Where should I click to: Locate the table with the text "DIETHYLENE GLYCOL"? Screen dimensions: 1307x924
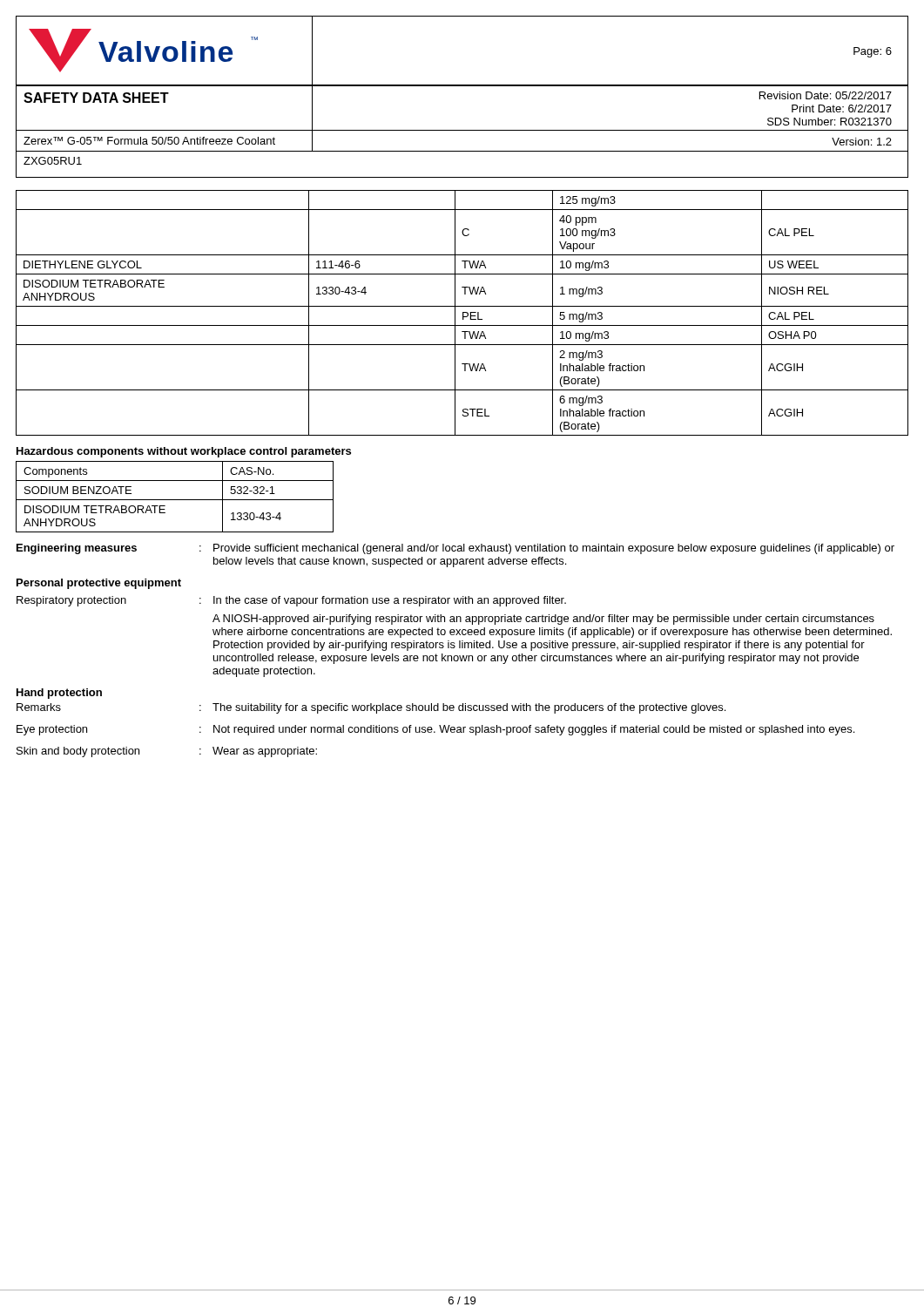(x=462, y=313)
